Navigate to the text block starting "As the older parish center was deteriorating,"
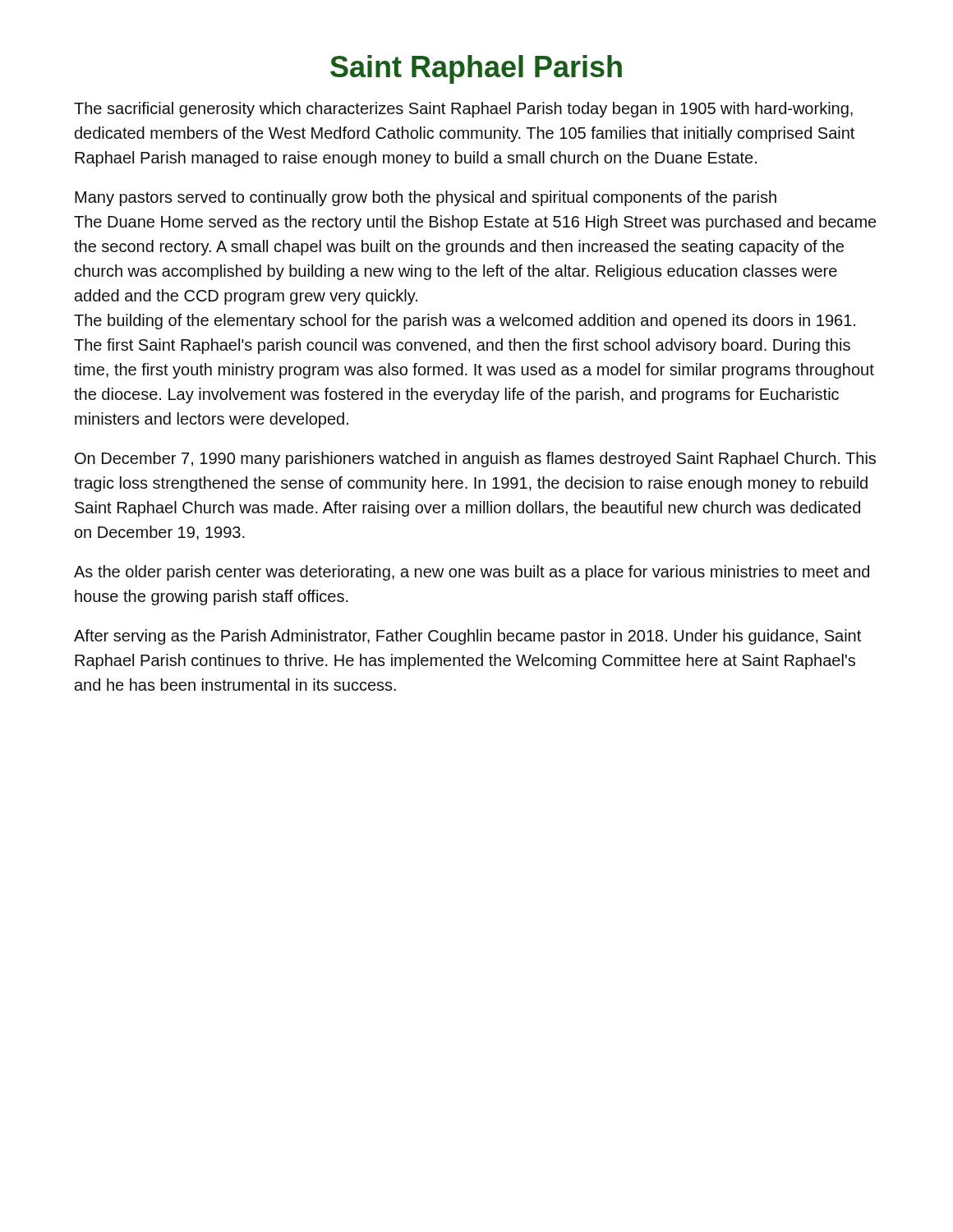Viewport: 953px width, 1232px height. (472, 584)
